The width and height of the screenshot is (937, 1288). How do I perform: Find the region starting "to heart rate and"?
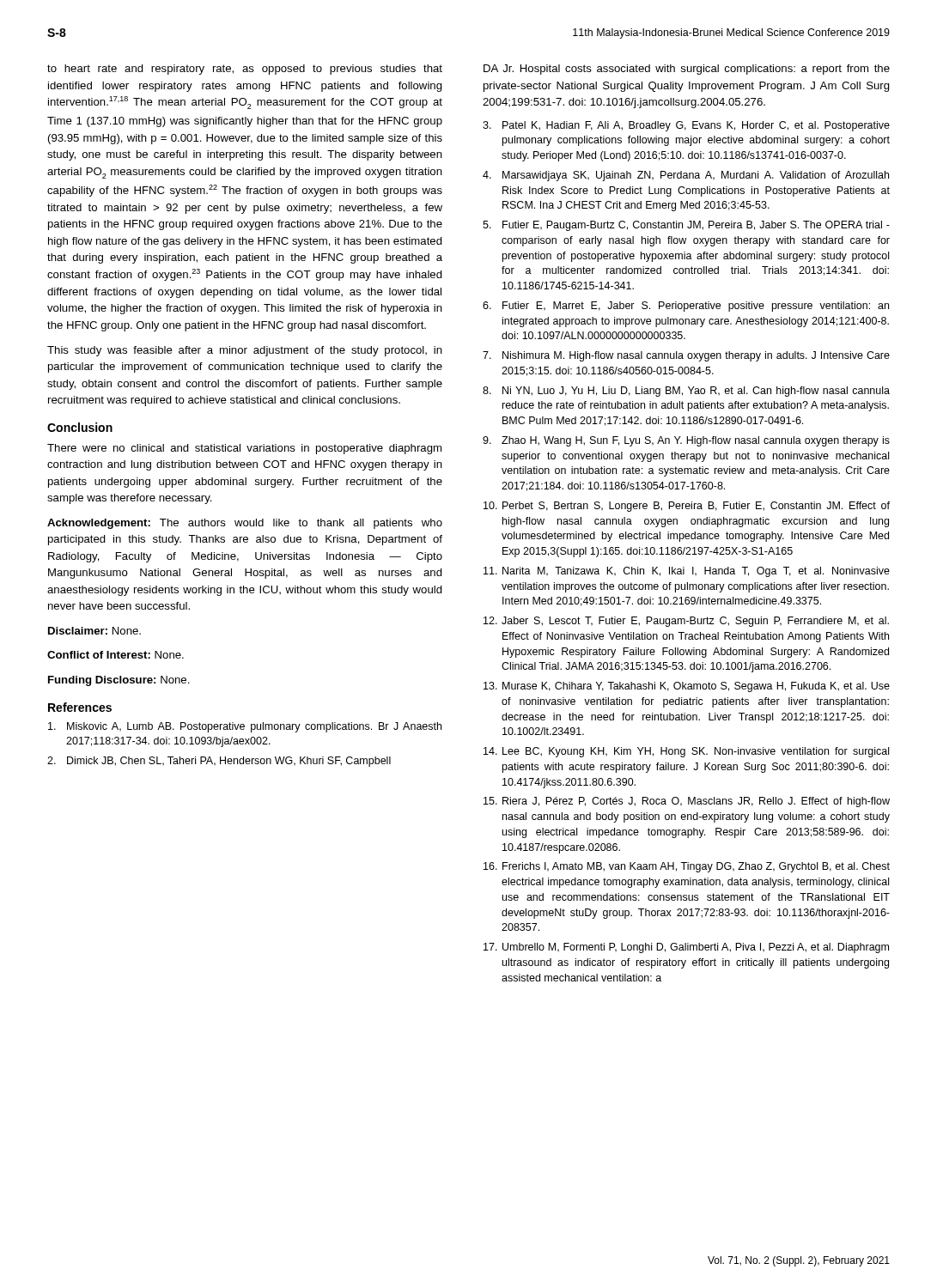(245, 197)
